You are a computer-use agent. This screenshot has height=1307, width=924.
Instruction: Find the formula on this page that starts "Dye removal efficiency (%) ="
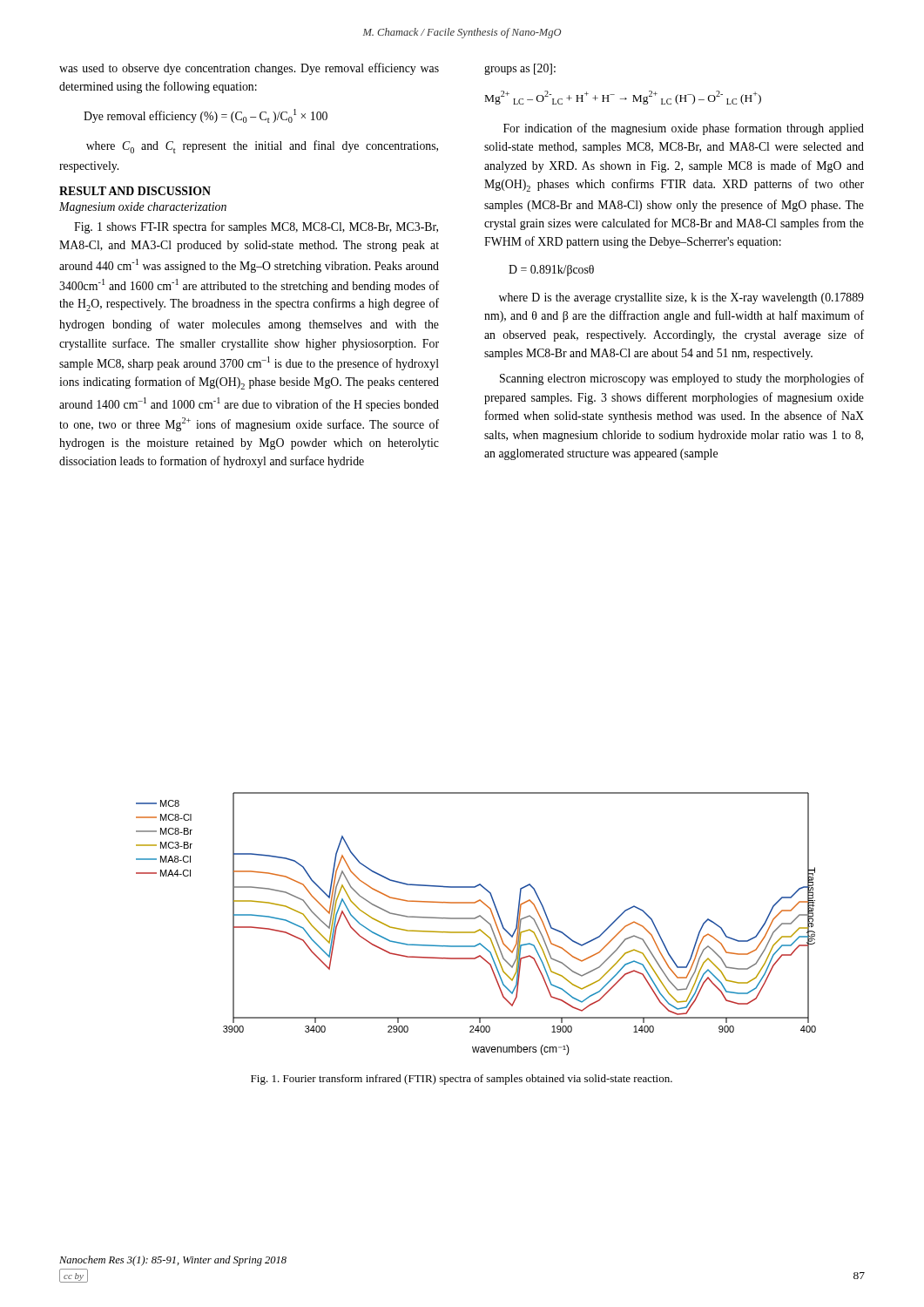[206, 116]
